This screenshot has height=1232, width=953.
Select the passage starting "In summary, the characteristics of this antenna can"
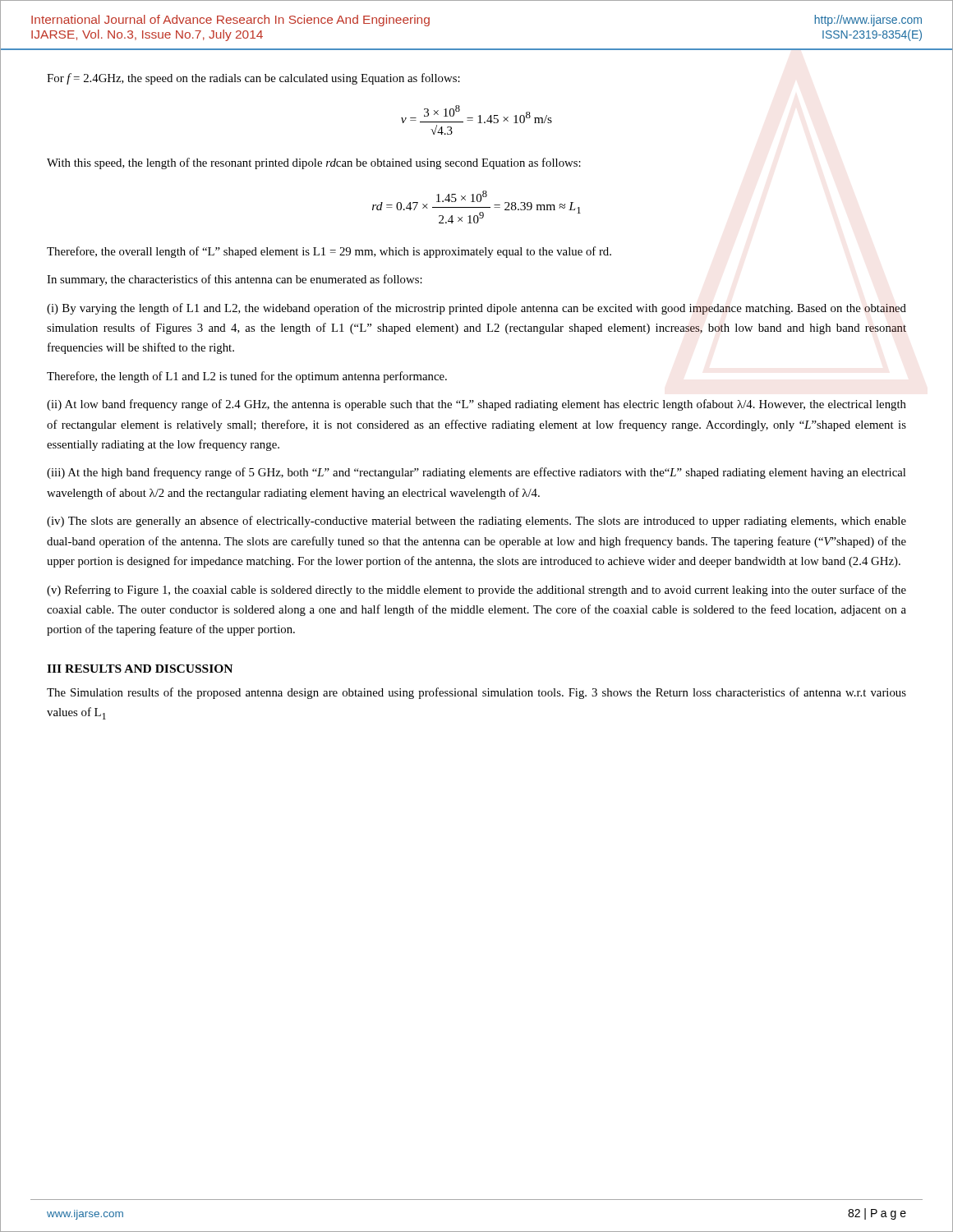click(235, 279)
